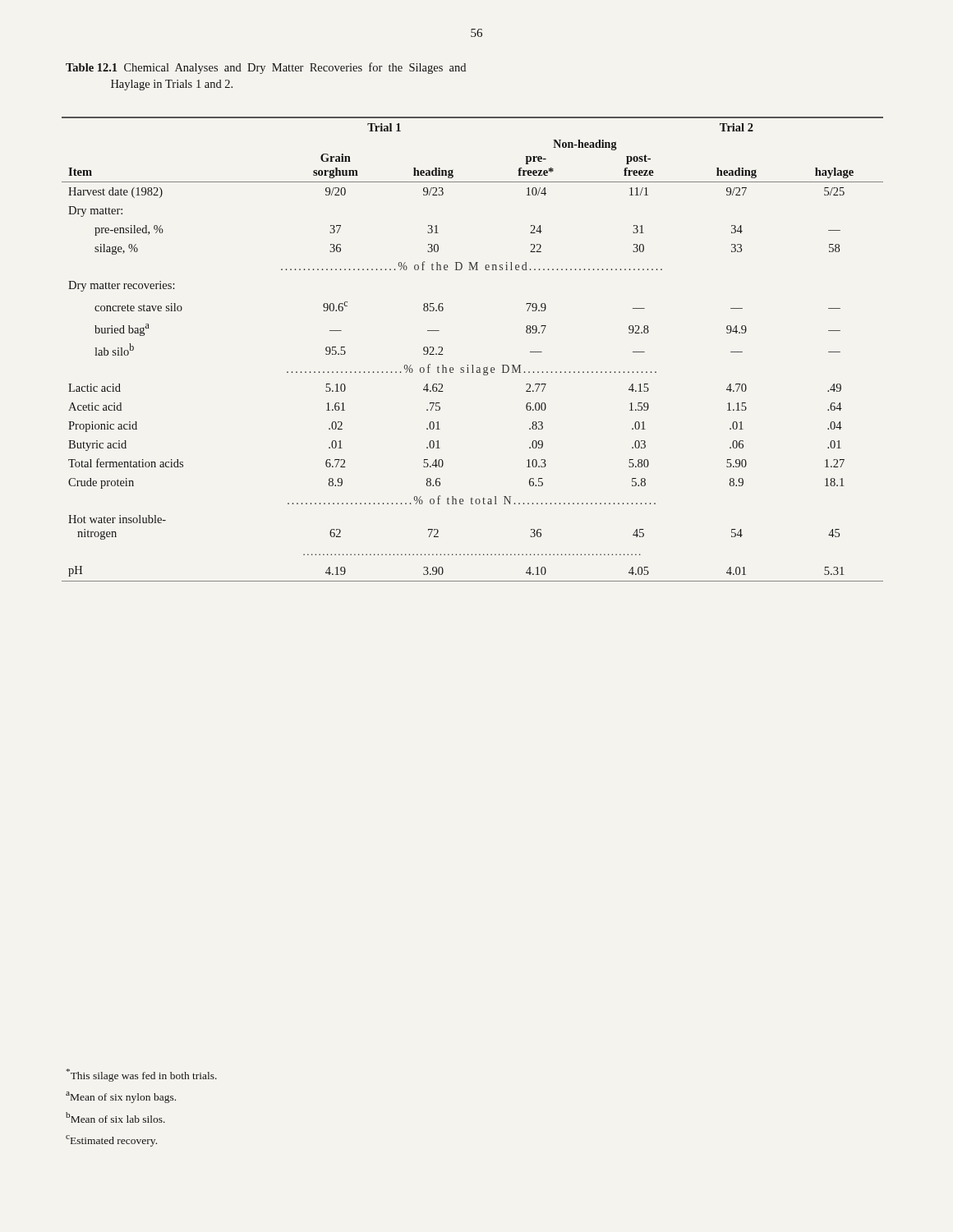Locate the region starting "cEstimated recovery."
This screenshot has width=953, height=1232.
tap(111, 1141)
